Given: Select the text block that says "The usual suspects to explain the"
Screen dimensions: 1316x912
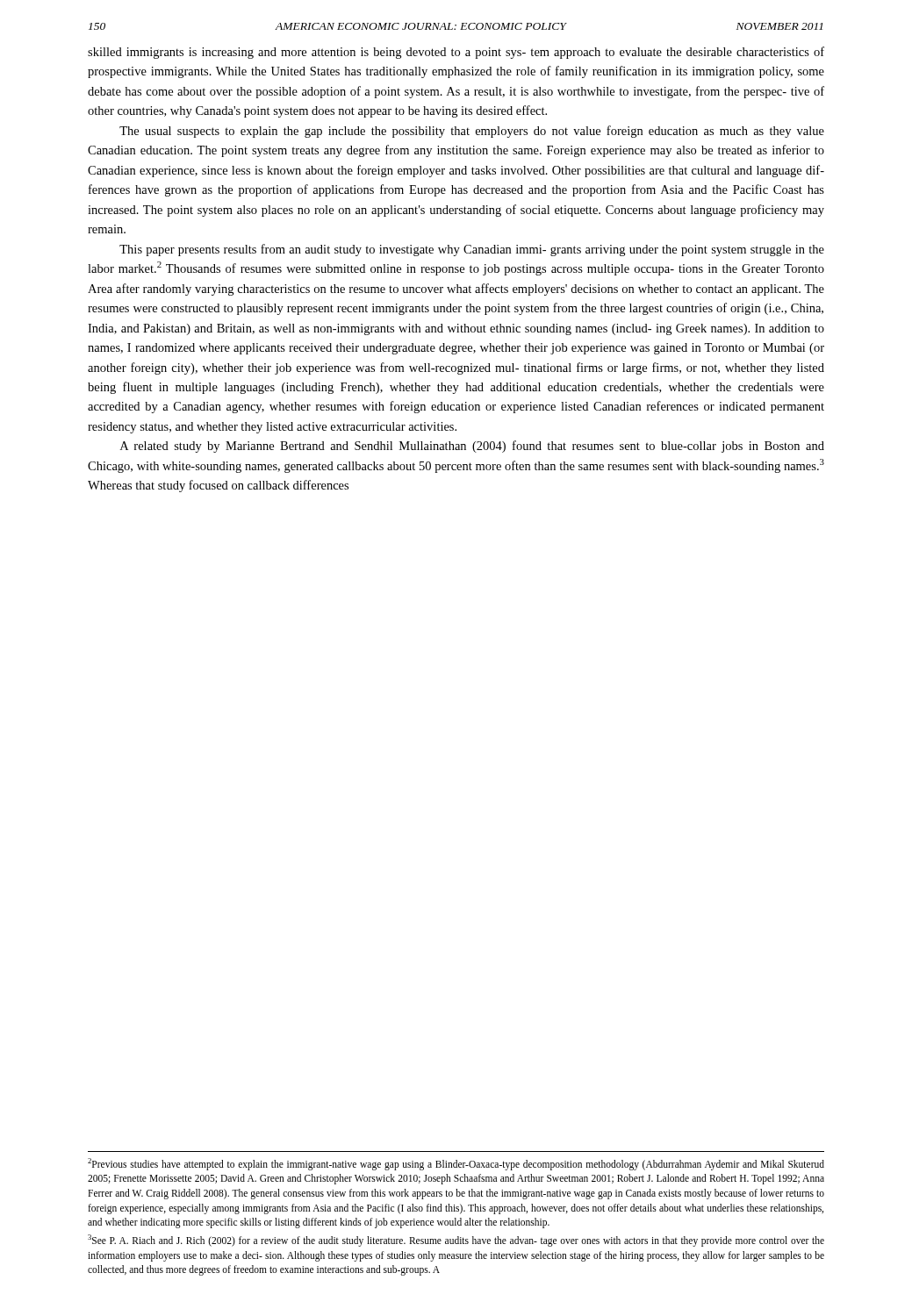Looking at the screenshot, I should click(456, 180).
